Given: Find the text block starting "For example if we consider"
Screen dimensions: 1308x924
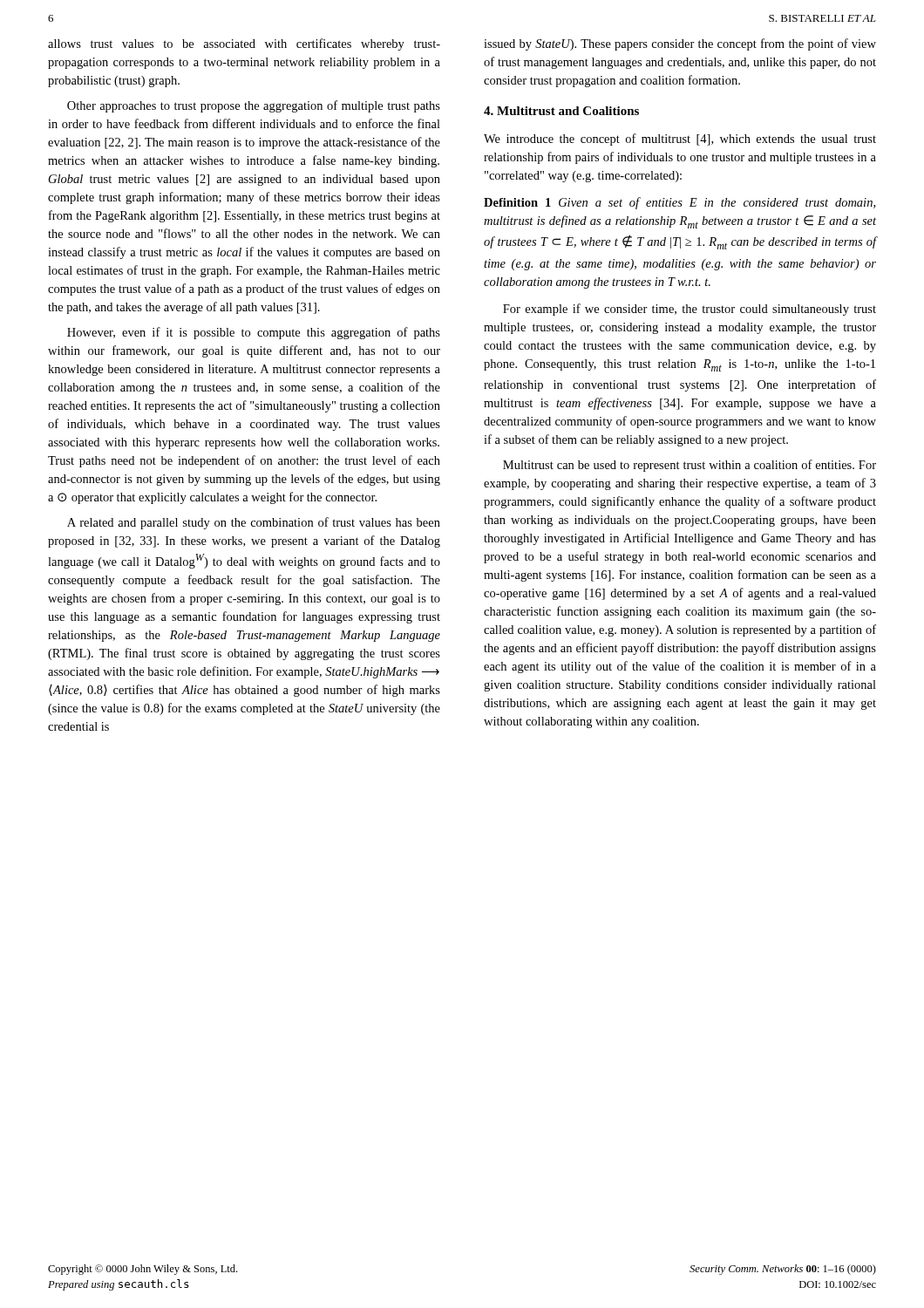Looking at the screenshot, I should [680, 515].
